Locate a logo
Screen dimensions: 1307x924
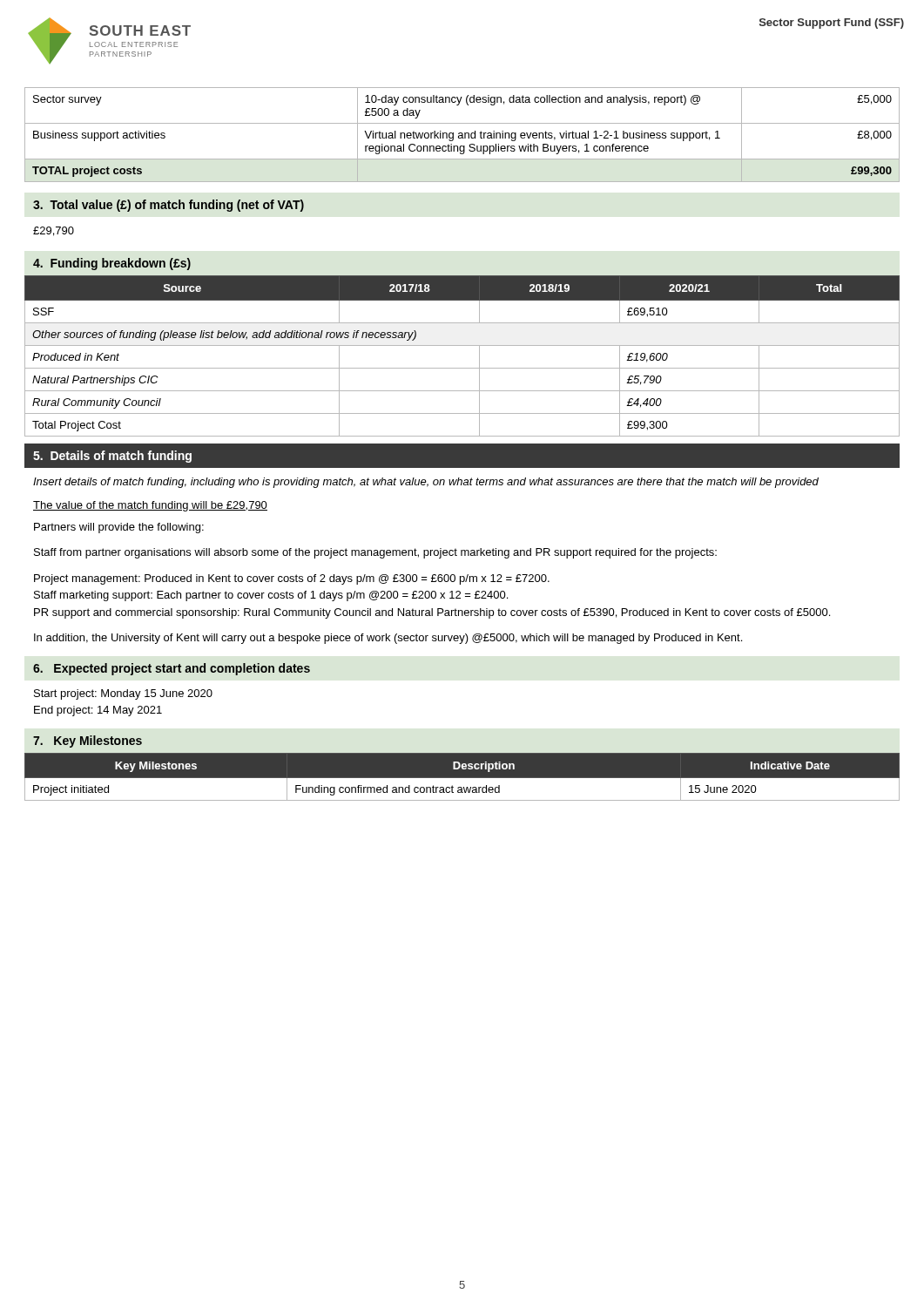coord(108,41)
